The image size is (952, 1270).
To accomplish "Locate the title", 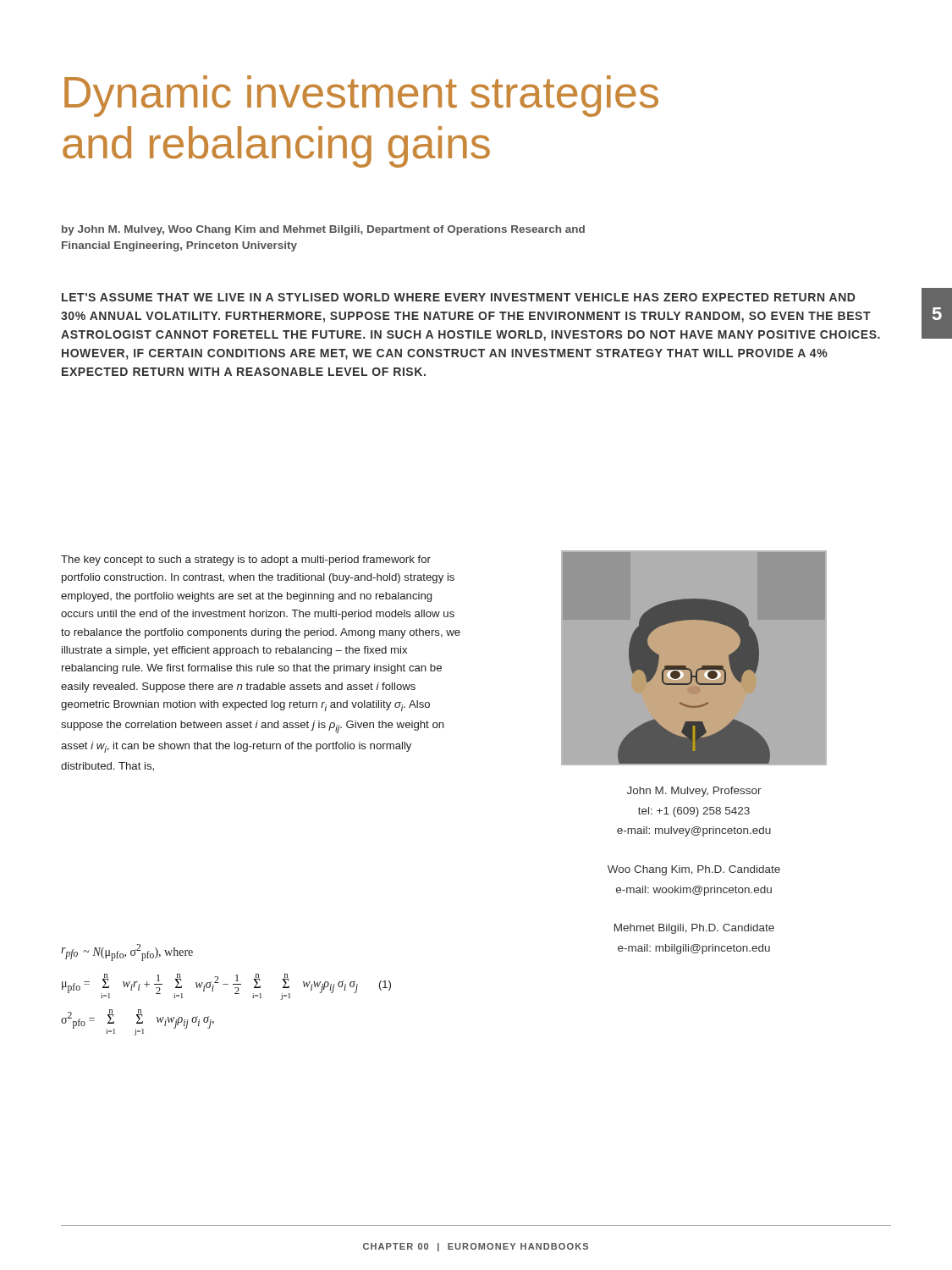I will (476, 118).
